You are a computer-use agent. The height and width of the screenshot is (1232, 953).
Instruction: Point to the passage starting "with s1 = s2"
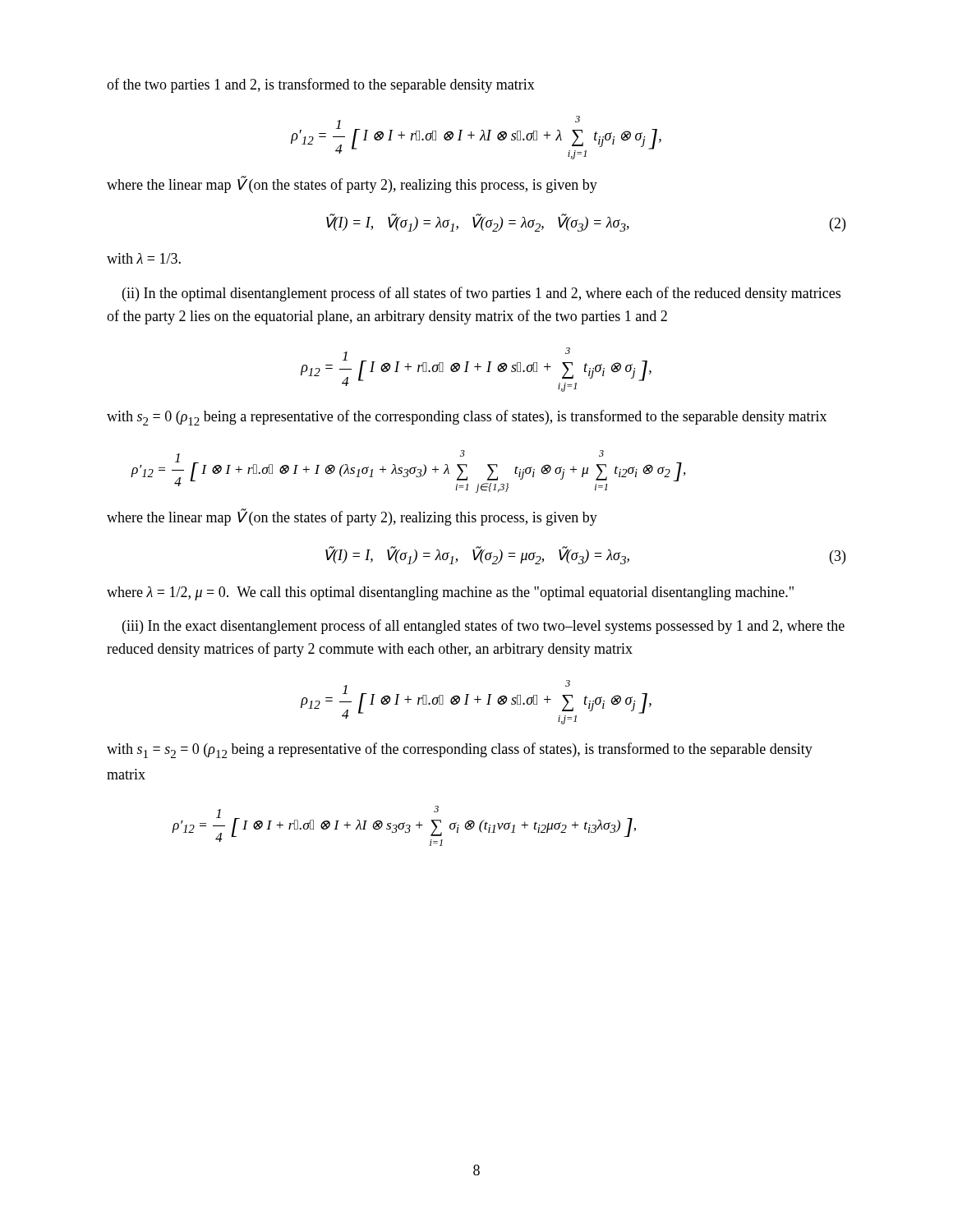click(460, 762)
